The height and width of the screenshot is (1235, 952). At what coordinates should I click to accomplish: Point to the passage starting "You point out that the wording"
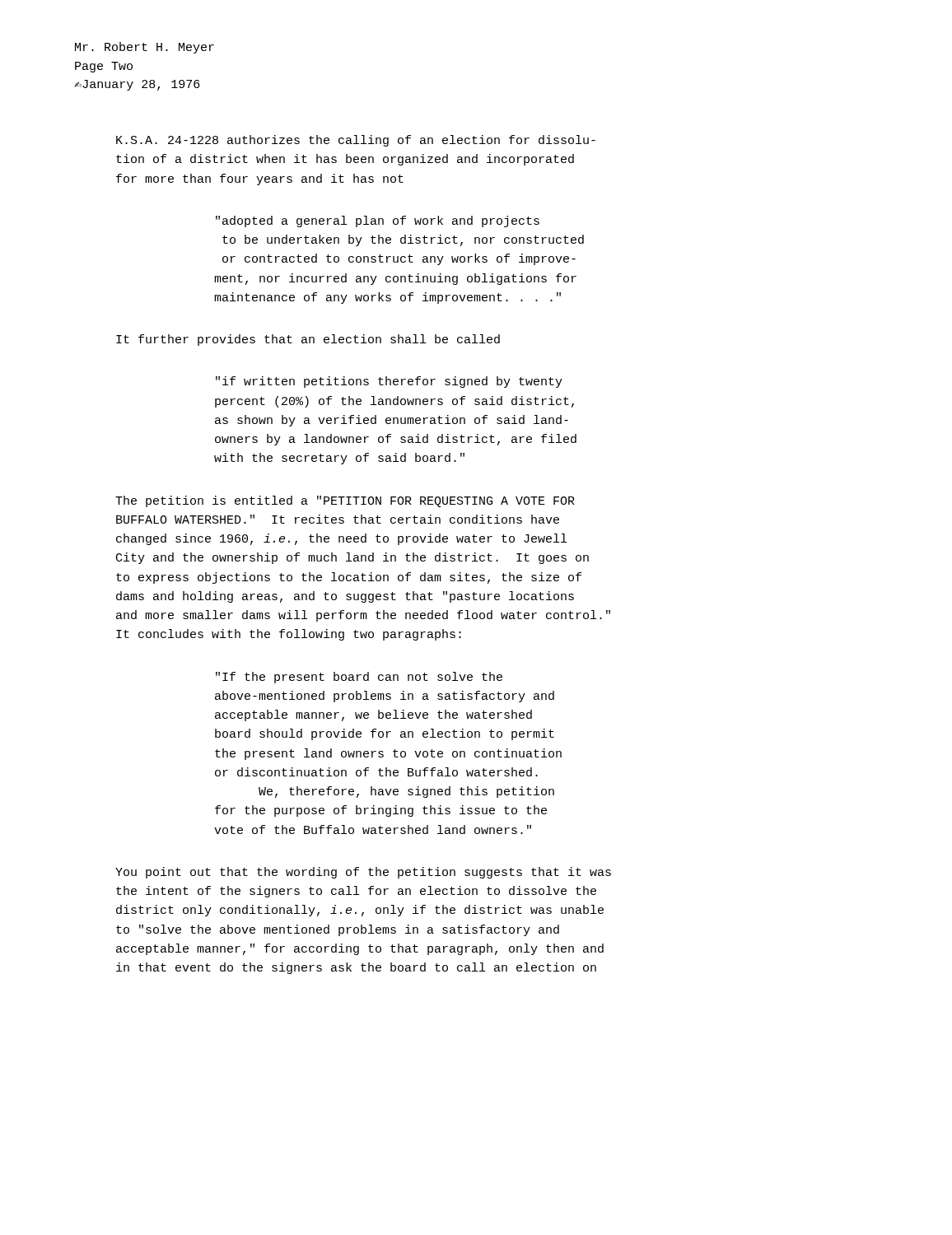click(364, 921)
